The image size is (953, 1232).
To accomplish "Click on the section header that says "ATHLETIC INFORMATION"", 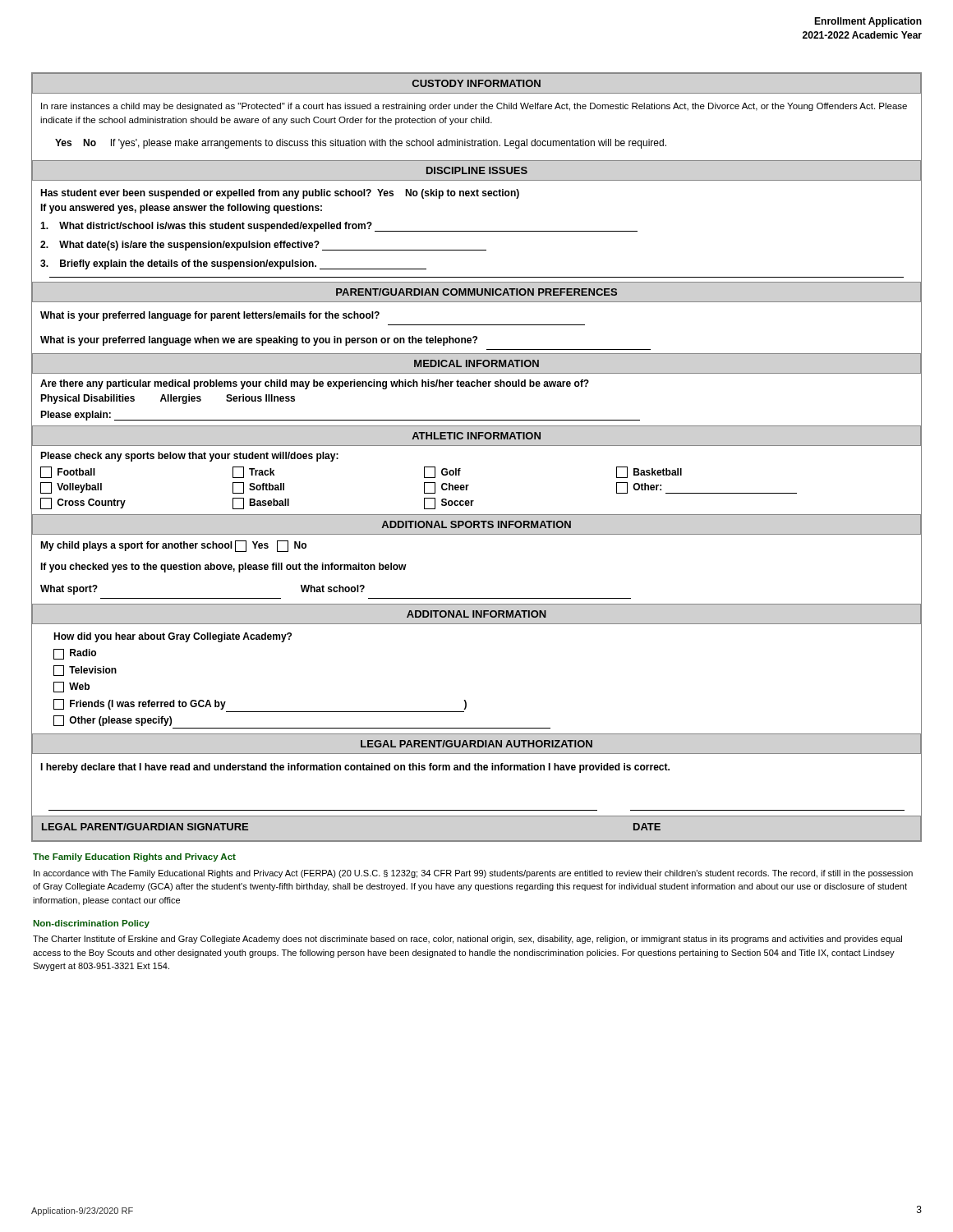I will click(476, 435).
